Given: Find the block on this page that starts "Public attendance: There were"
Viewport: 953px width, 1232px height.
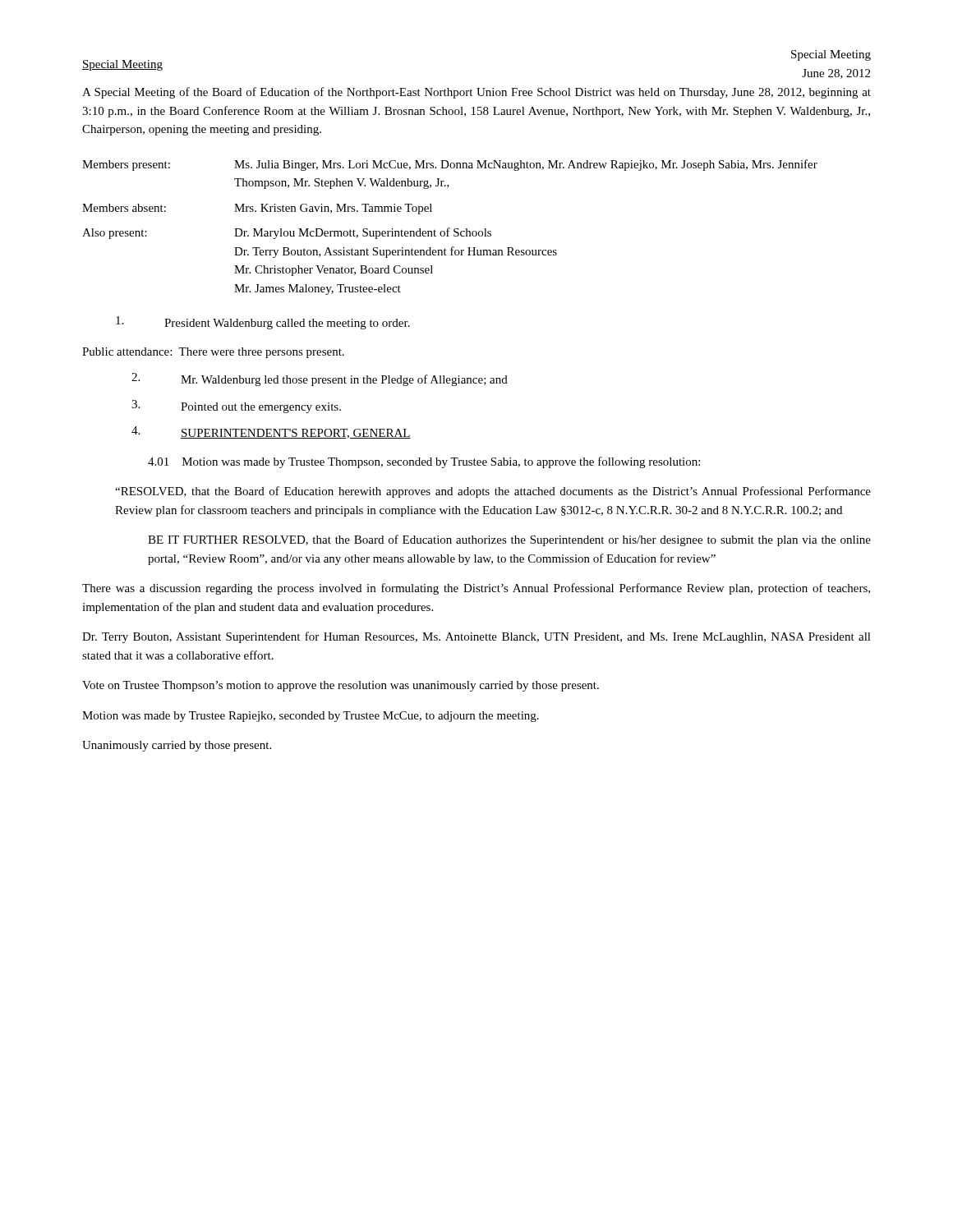Looking at the screenshot, I should [x=213, y=351].
